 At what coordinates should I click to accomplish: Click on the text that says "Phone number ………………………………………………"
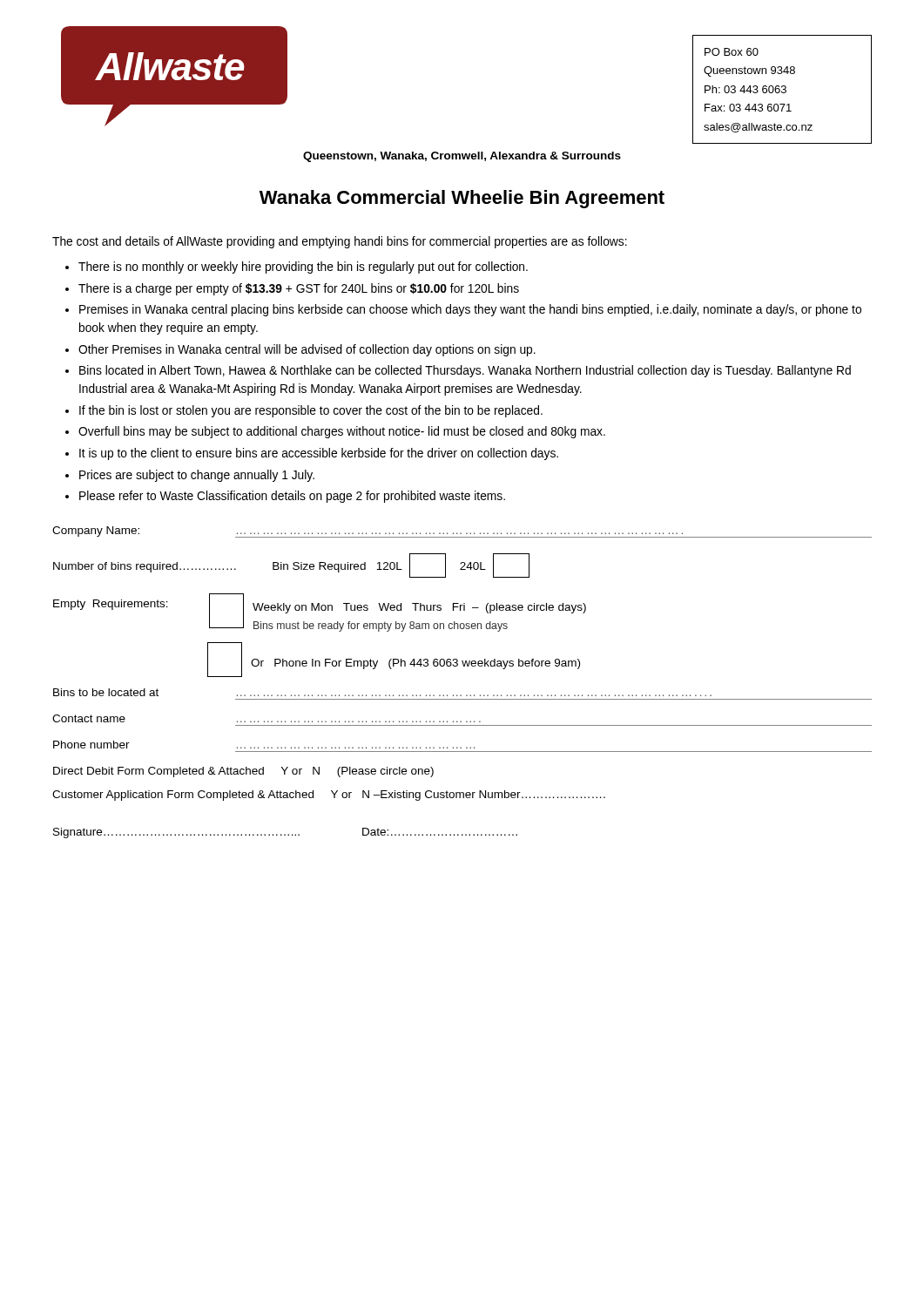coord(462,745)
